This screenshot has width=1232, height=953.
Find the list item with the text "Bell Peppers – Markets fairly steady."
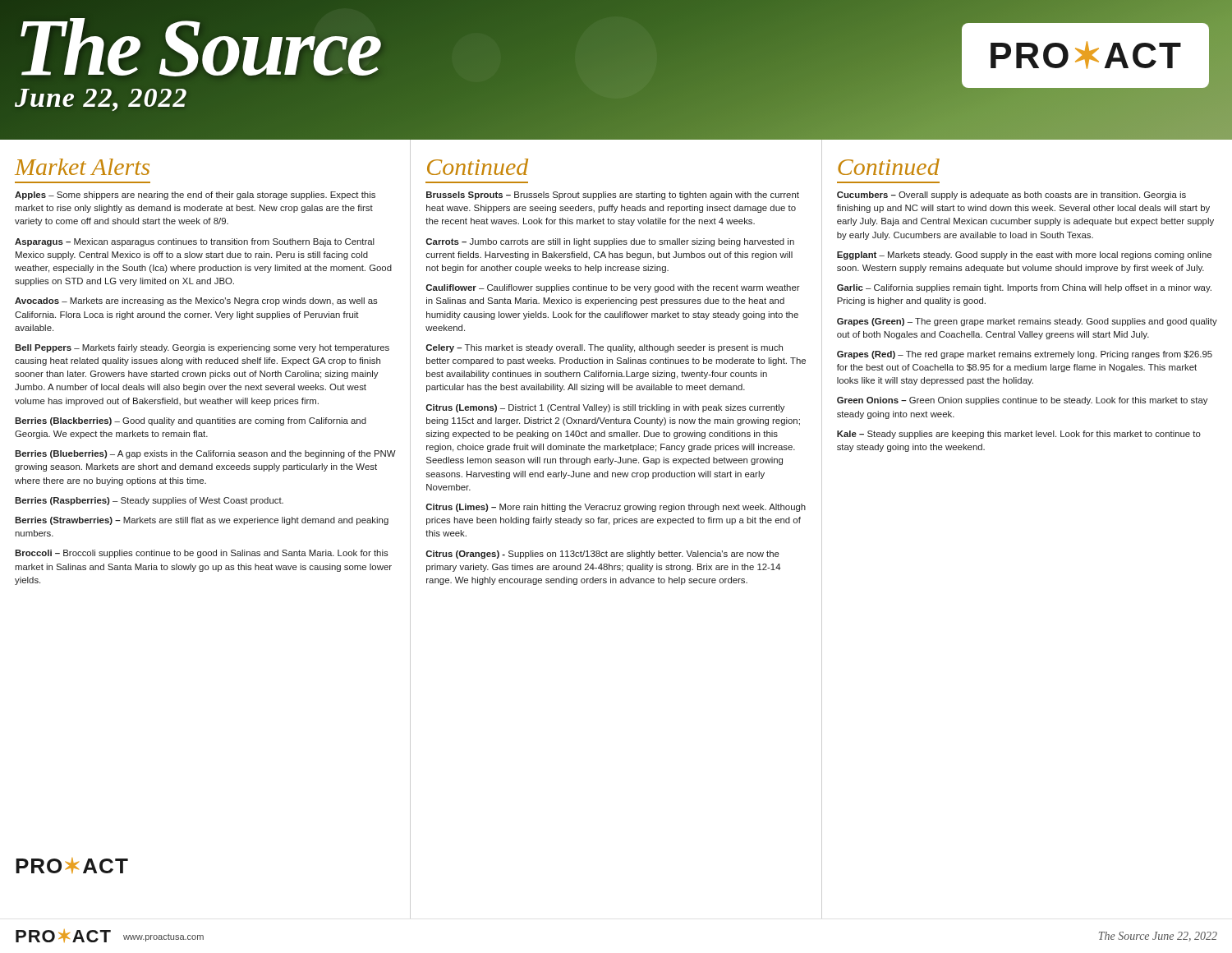[x=202, y=374]
